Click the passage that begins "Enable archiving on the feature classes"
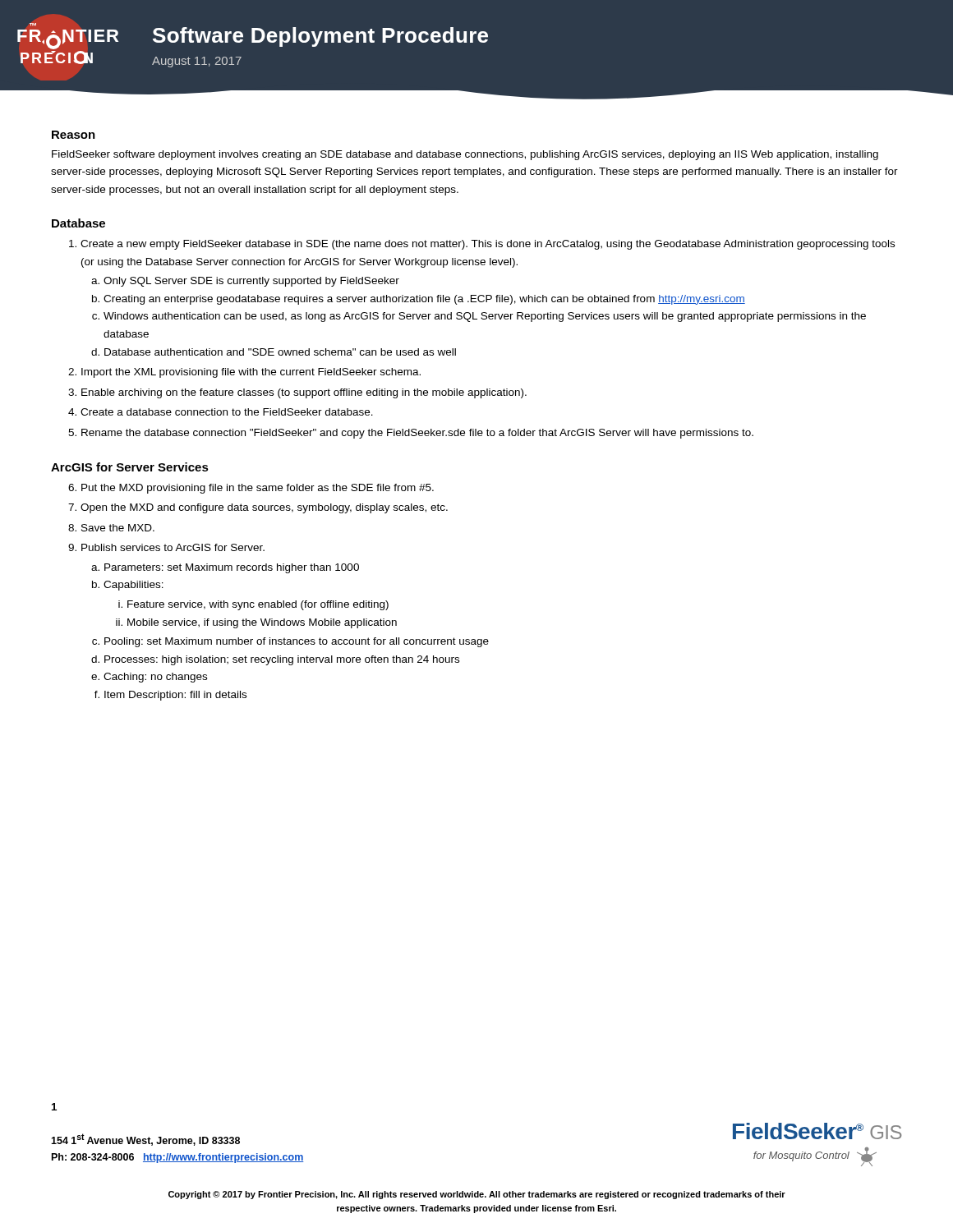Image resolution: width=953 pixels, height=1232 pixels. point(304,392)
